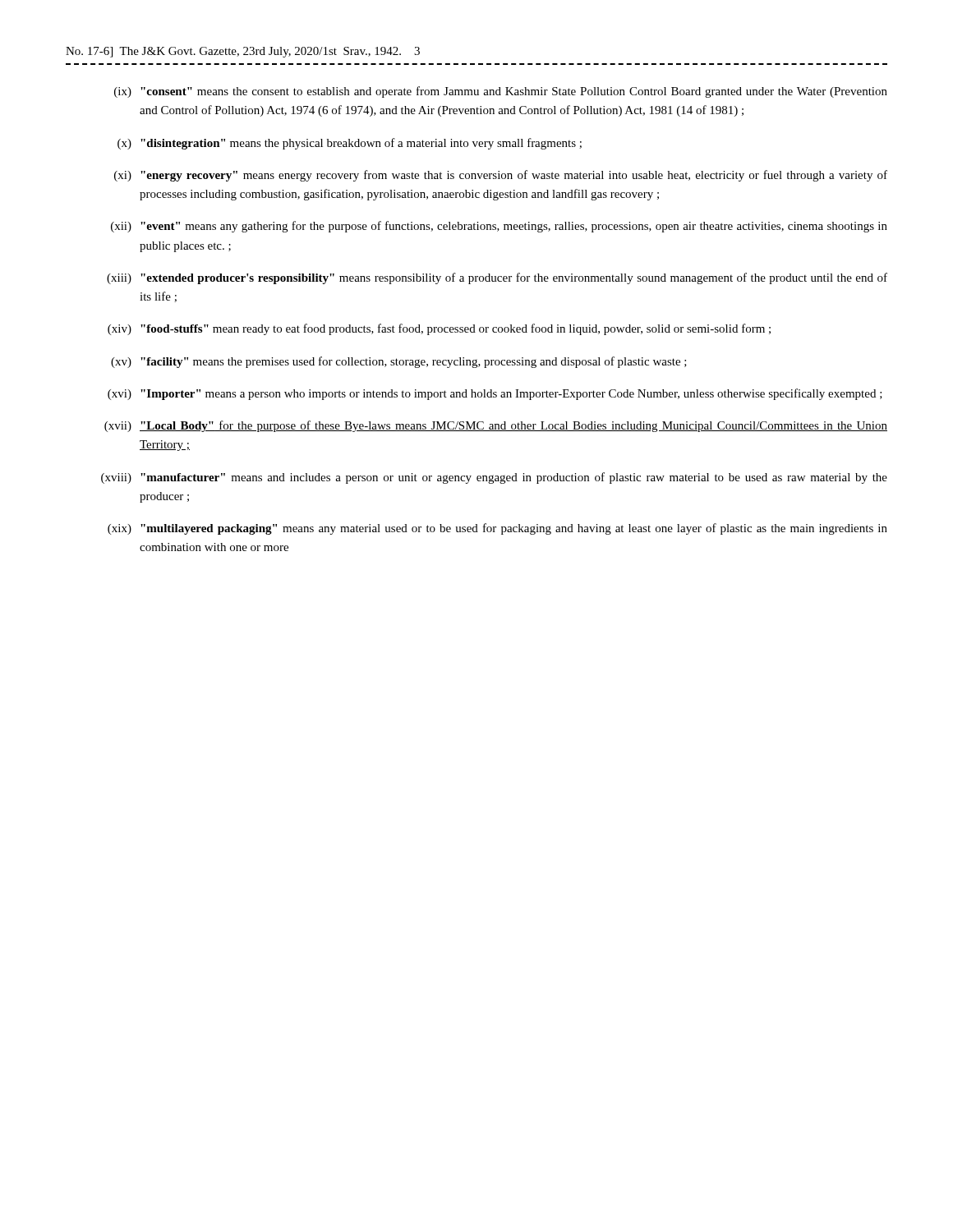This screenshot has width=953, height=1232.
Task: Select the list item with the text "(xiv) "food-stuffs" mean ready to eat"
Action: [476, 329]
